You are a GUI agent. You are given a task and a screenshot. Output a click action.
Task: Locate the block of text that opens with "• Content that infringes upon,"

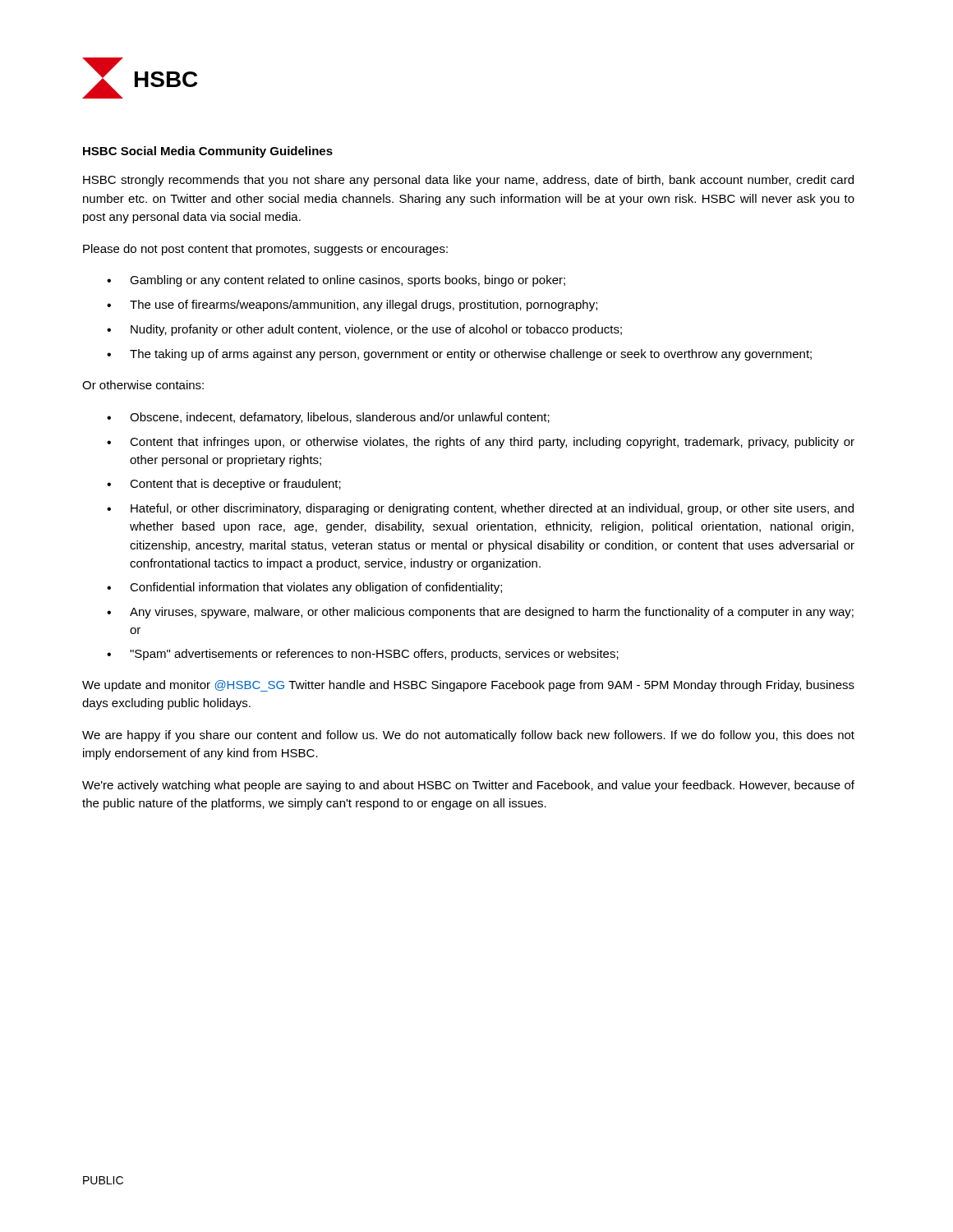coord(476,451)
